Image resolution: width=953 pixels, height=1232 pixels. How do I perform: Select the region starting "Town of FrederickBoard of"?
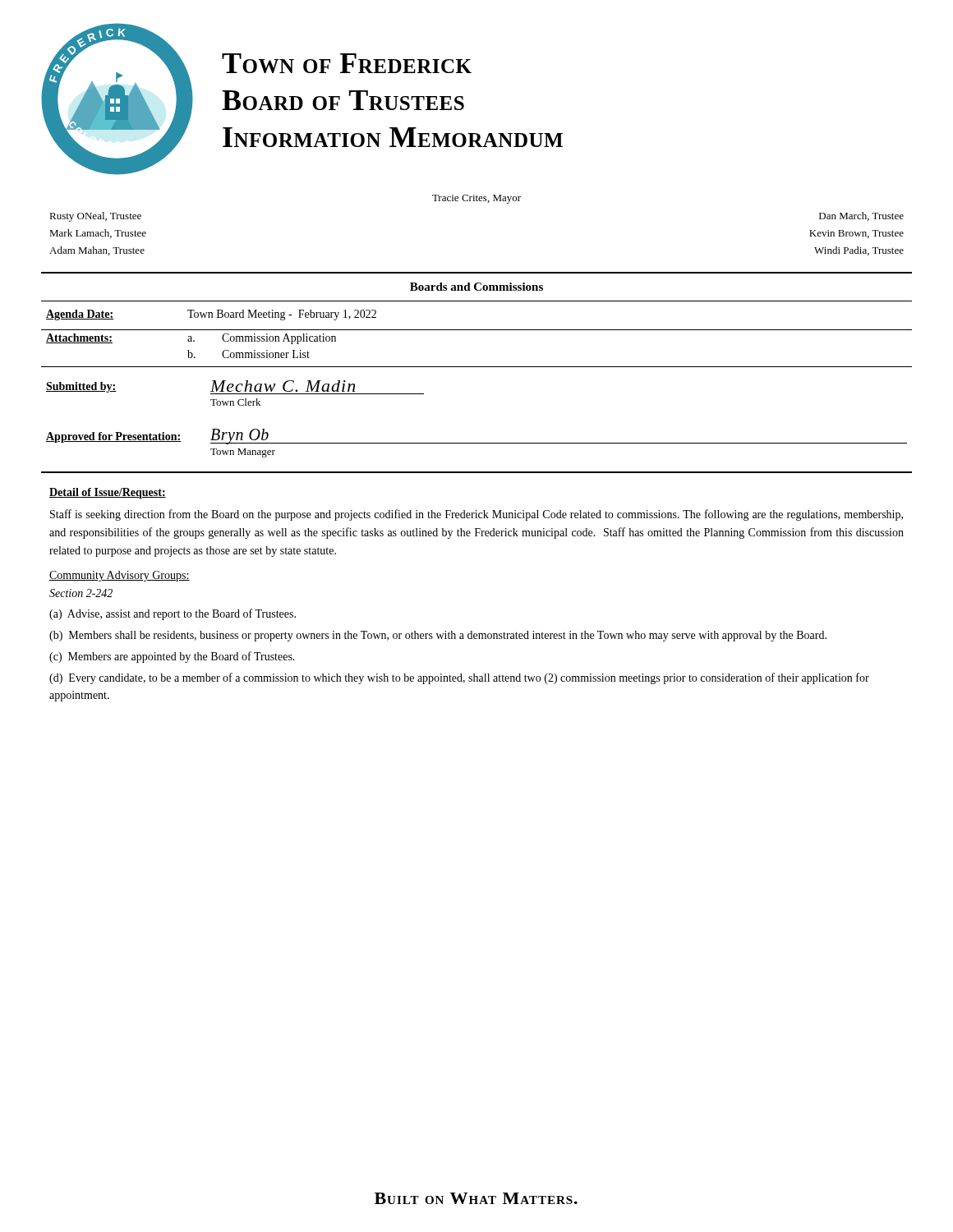pyautogui.click(x=347, y=63)
